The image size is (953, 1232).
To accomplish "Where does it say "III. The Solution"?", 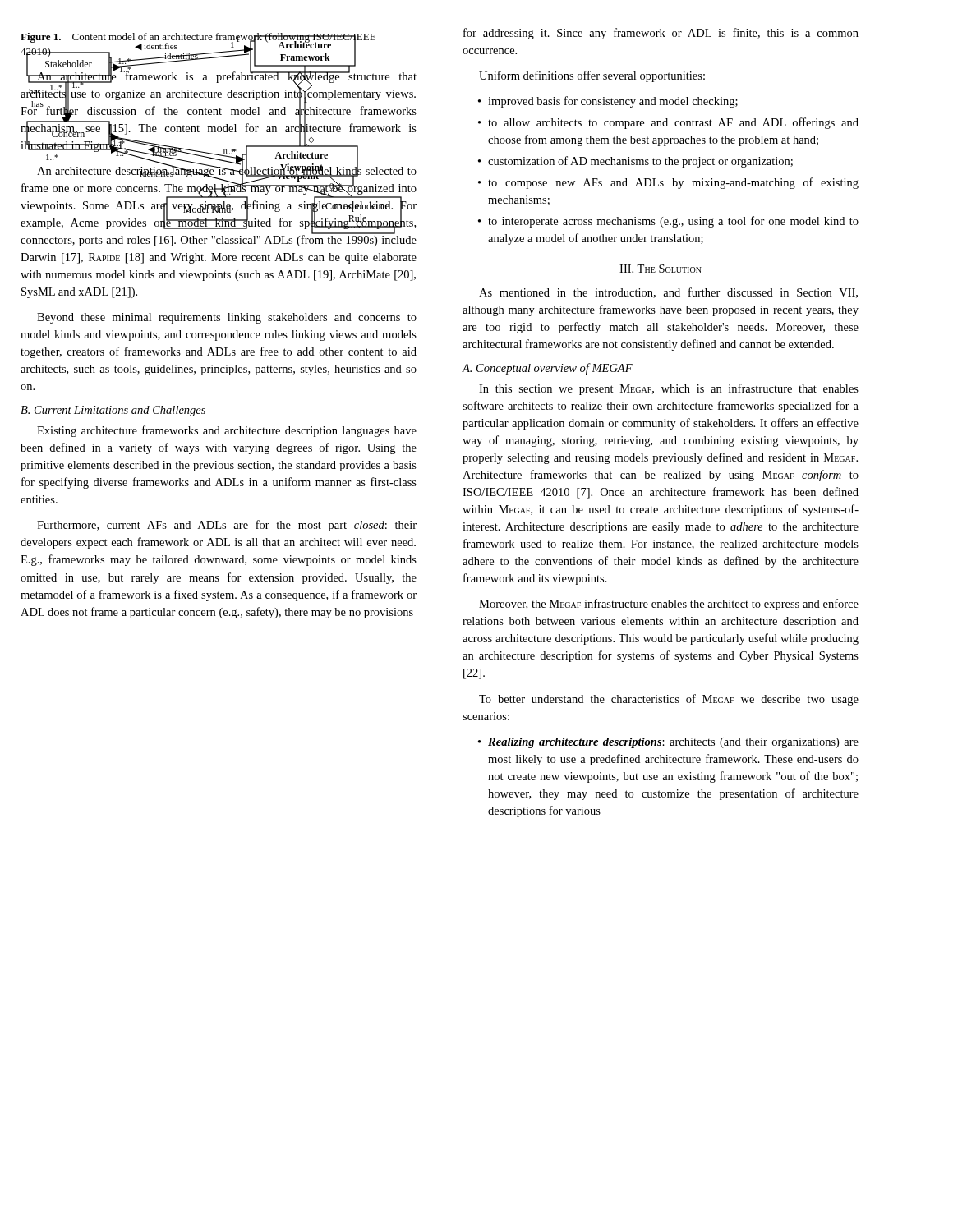I will (661, 269).
